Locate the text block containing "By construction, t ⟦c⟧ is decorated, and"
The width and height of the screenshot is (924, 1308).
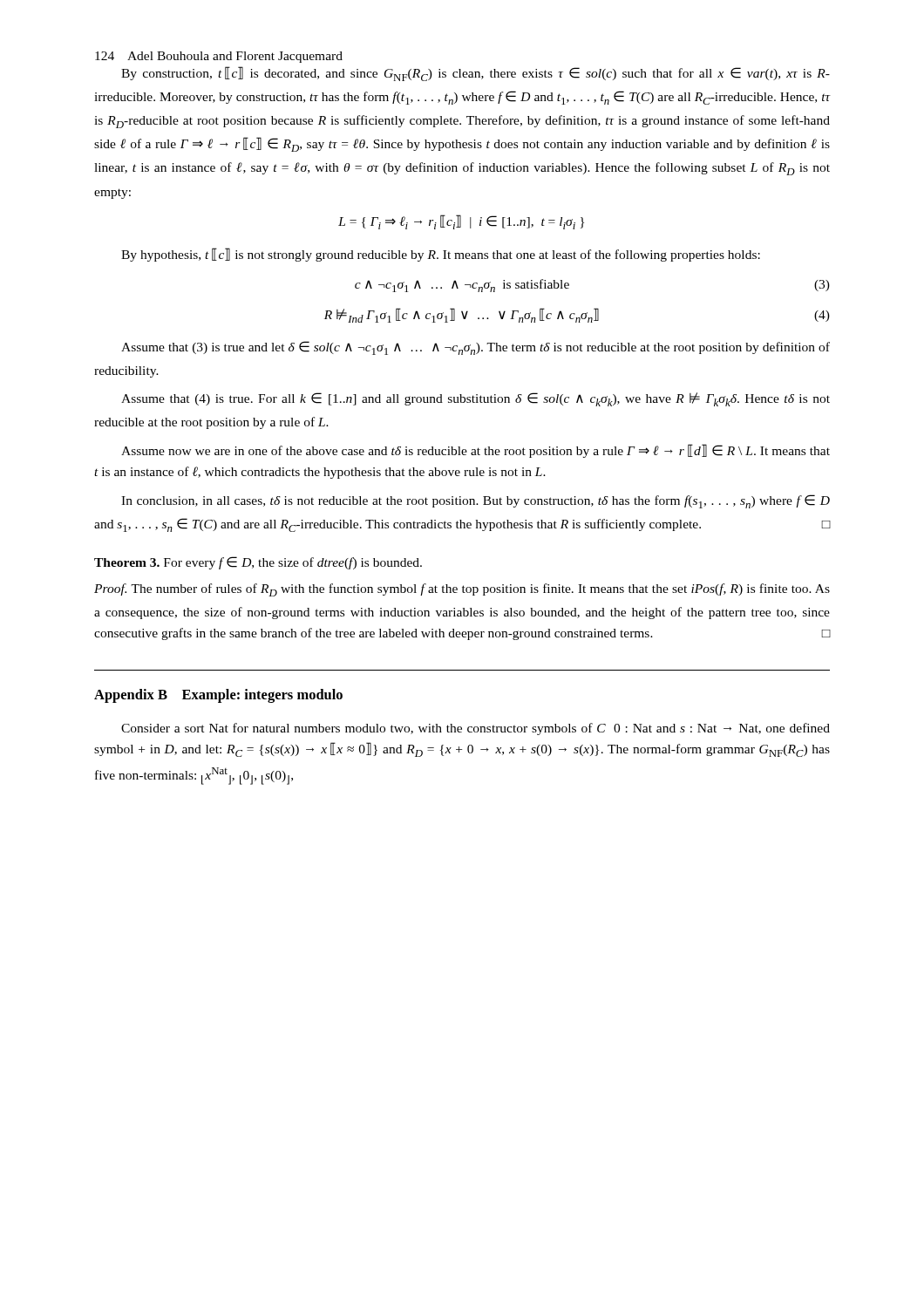click(462, 132)
